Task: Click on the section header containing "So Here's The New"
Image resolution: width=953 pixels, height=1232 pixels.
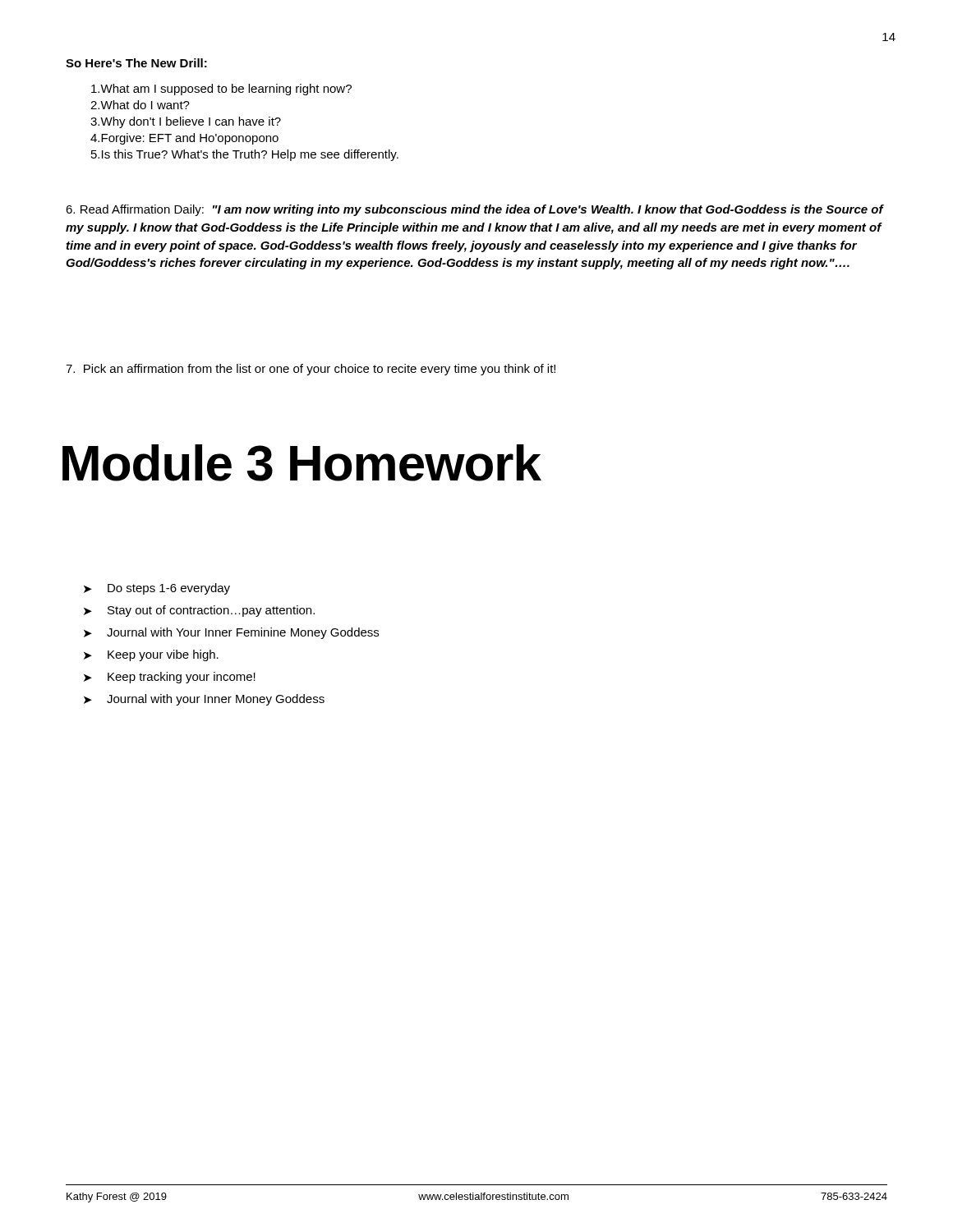Action: [137, 63]
